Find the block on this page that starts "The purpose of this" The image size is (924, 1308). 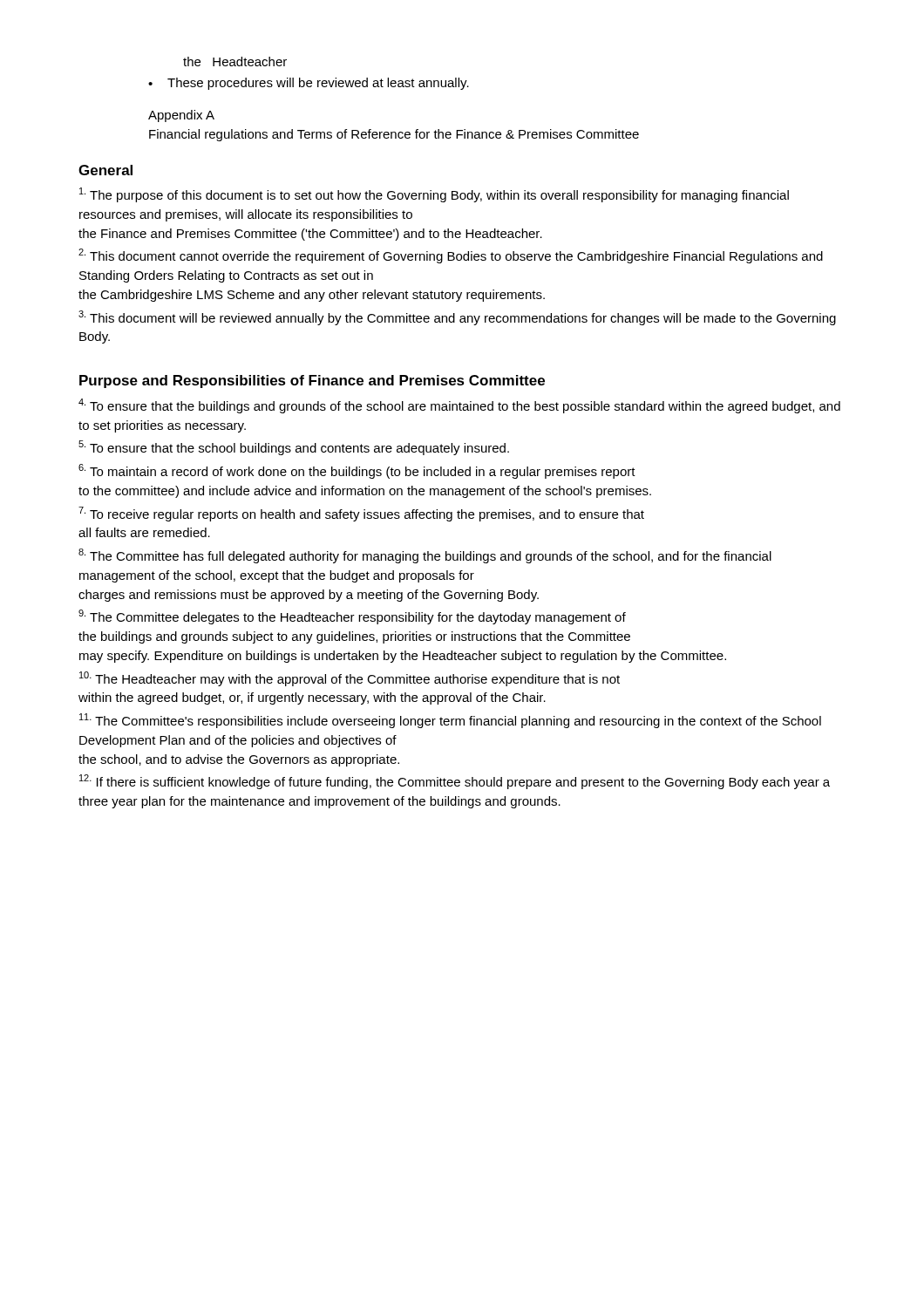coord(434,195)
